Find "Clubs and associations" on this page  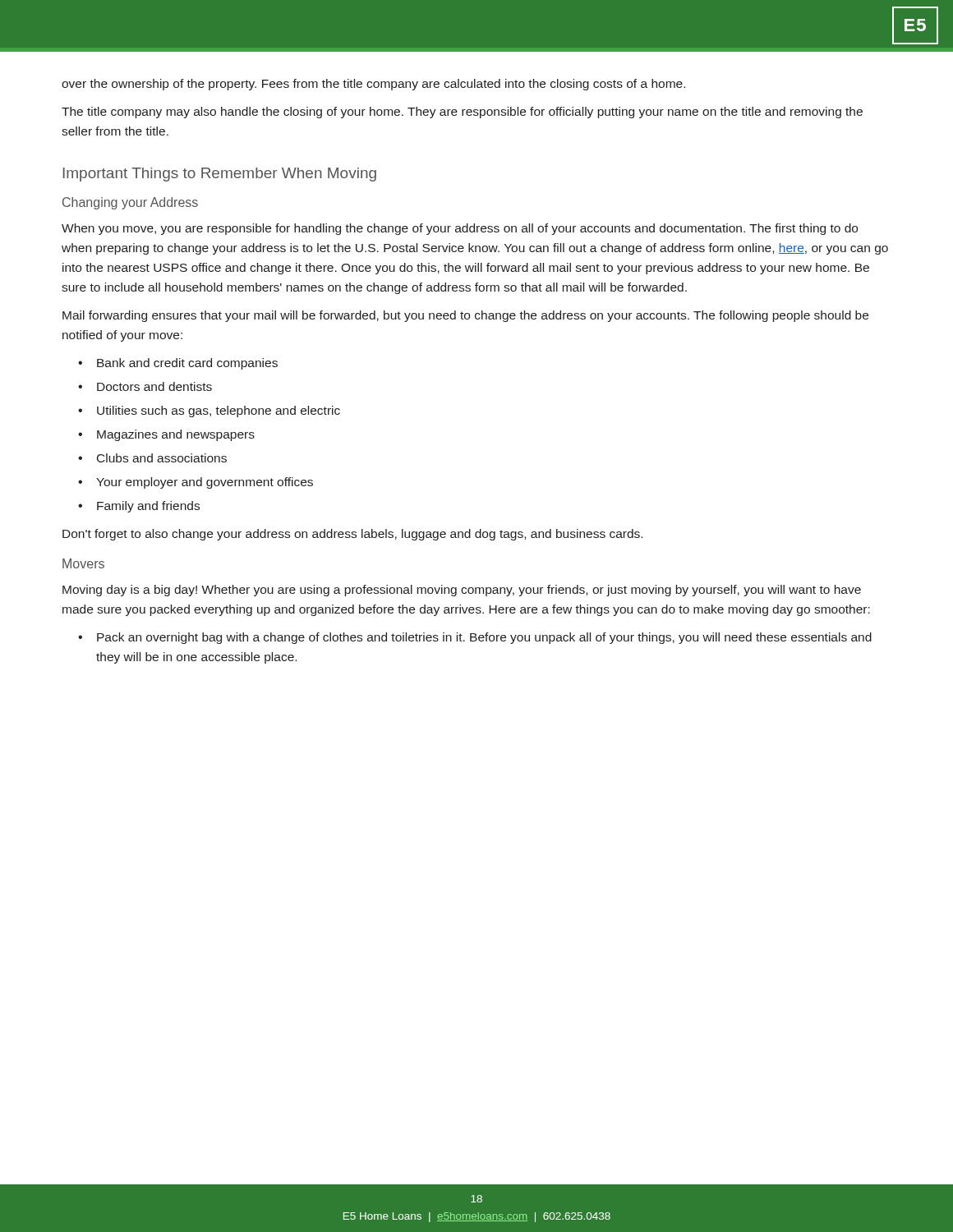162,458
